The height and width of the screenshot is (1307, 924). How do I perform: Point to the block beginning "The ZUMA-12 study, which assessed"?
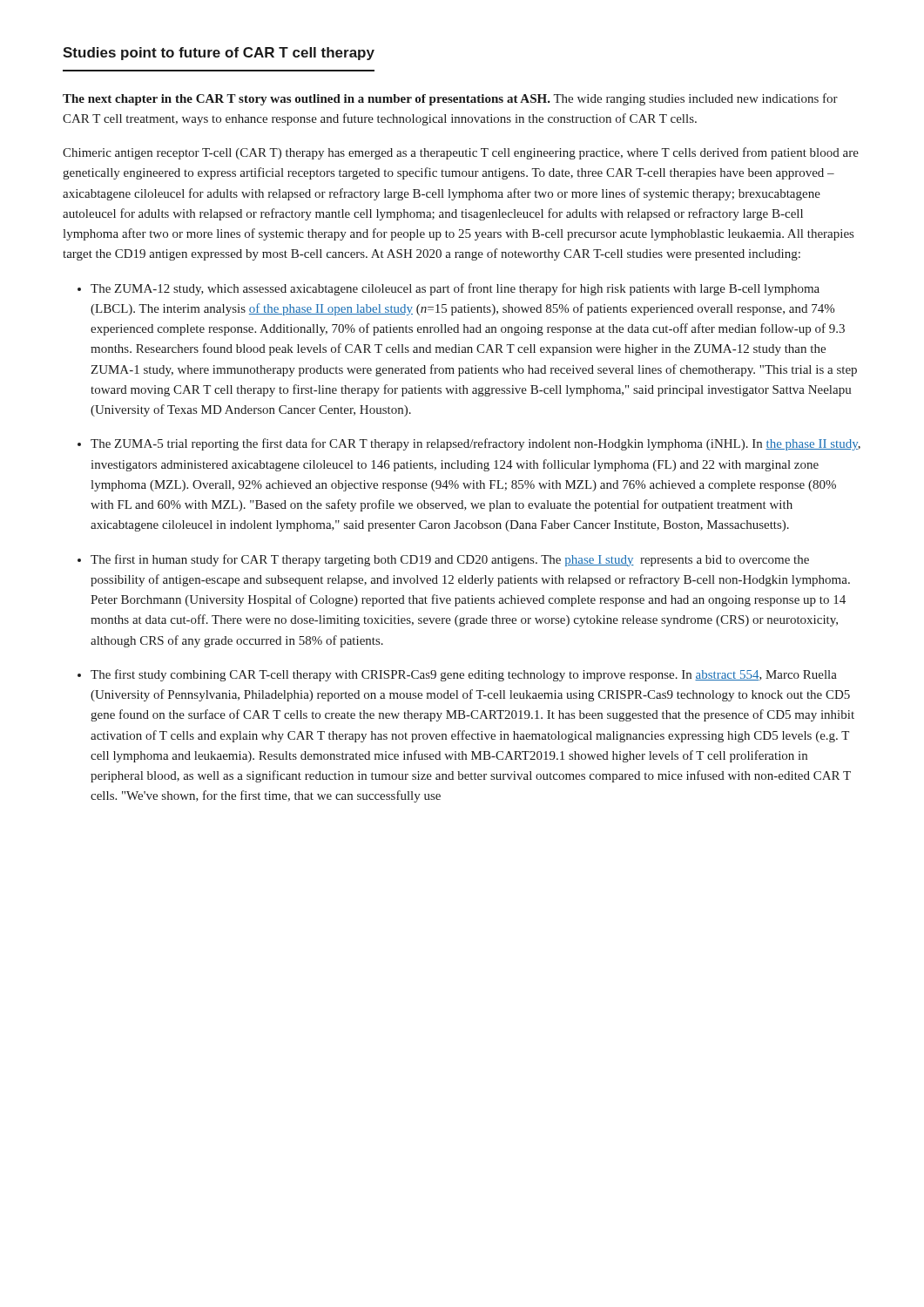pyautogui.click(x=474, y=349)
